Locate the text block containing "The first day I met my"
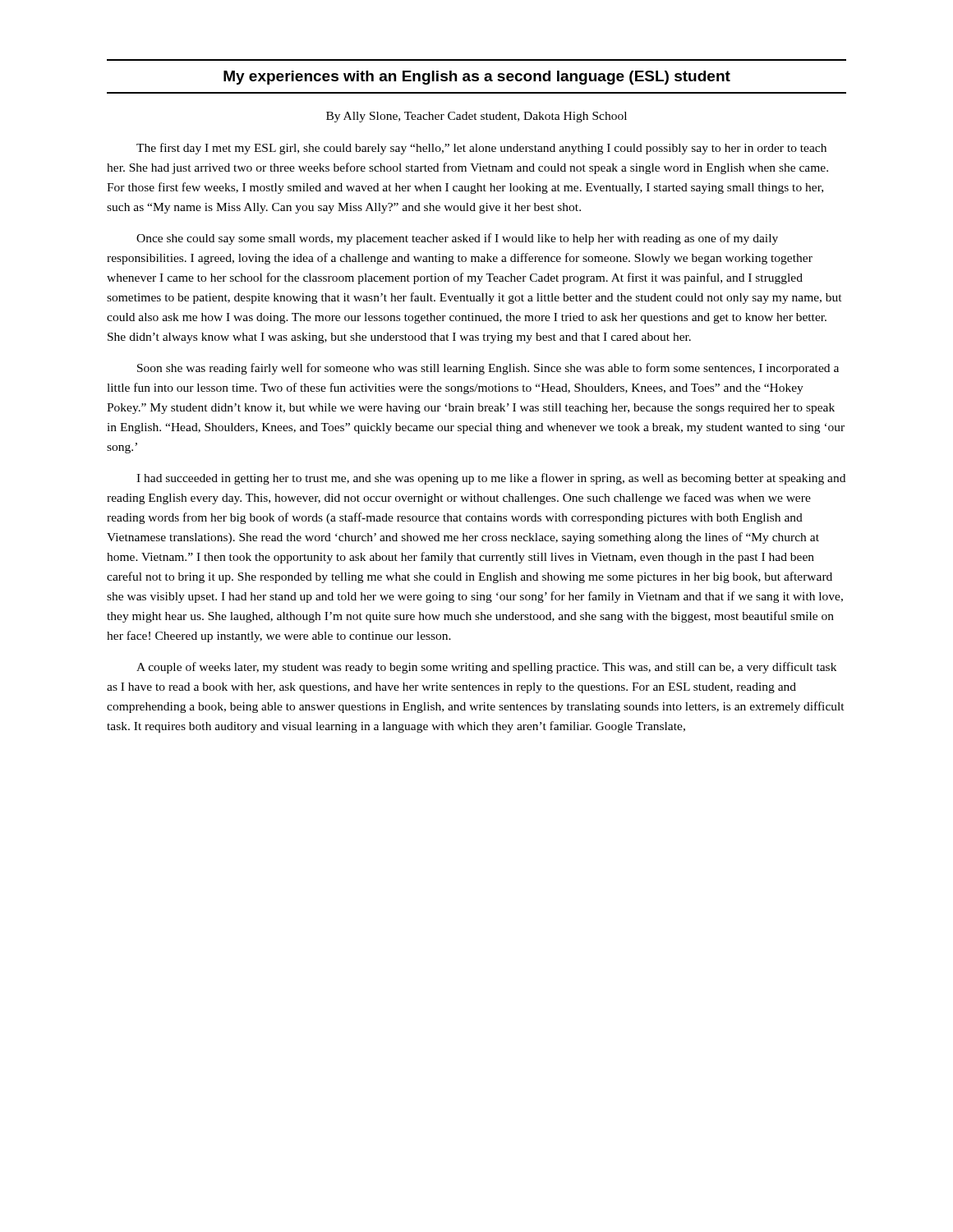 pos(476,437)
